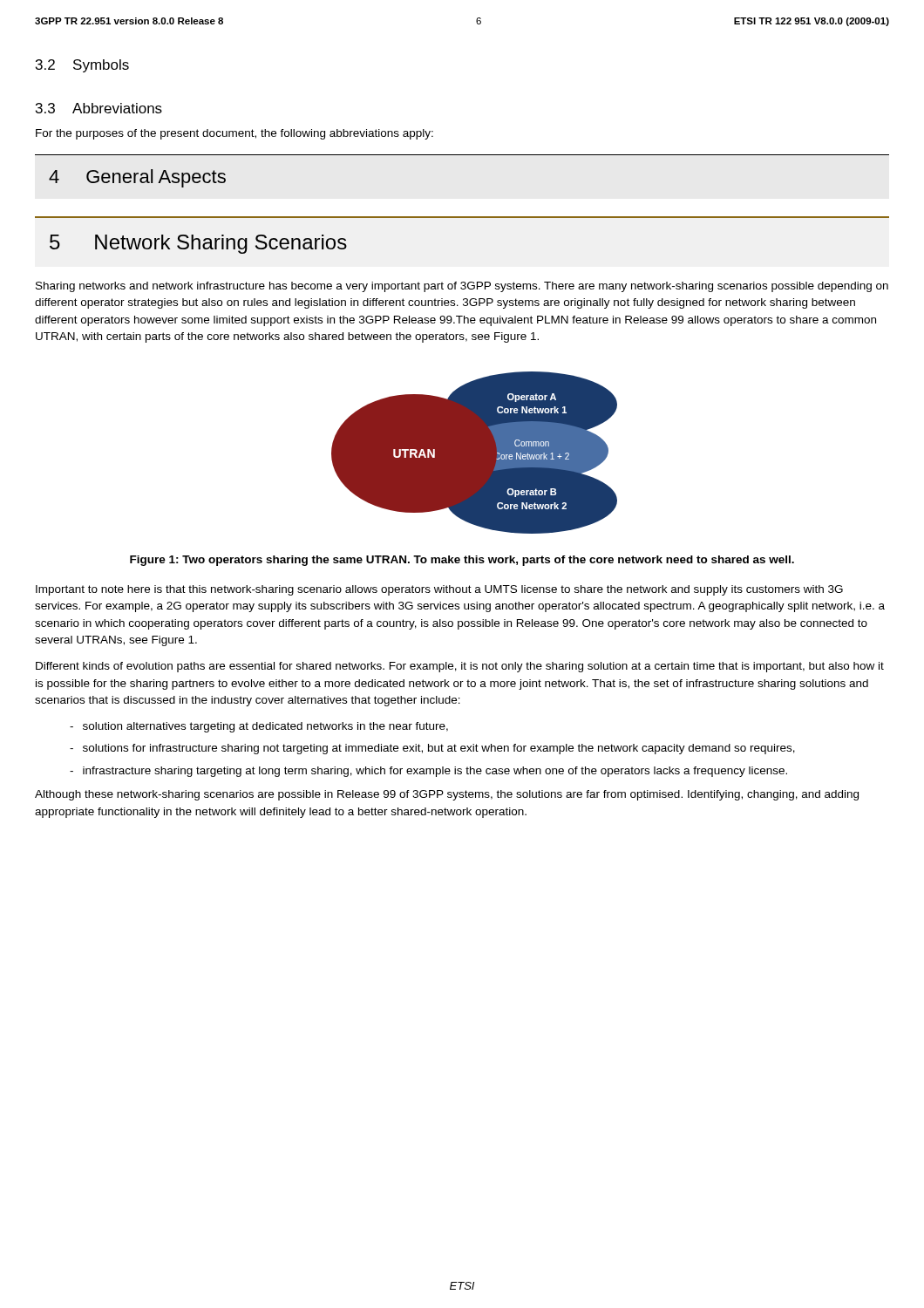The width and height of the screenshot is (924, 1308).
Task: Navigate to the text block starting "- infrastracture sharing targeting at long term sharing,"
Action: pos(429,770)
